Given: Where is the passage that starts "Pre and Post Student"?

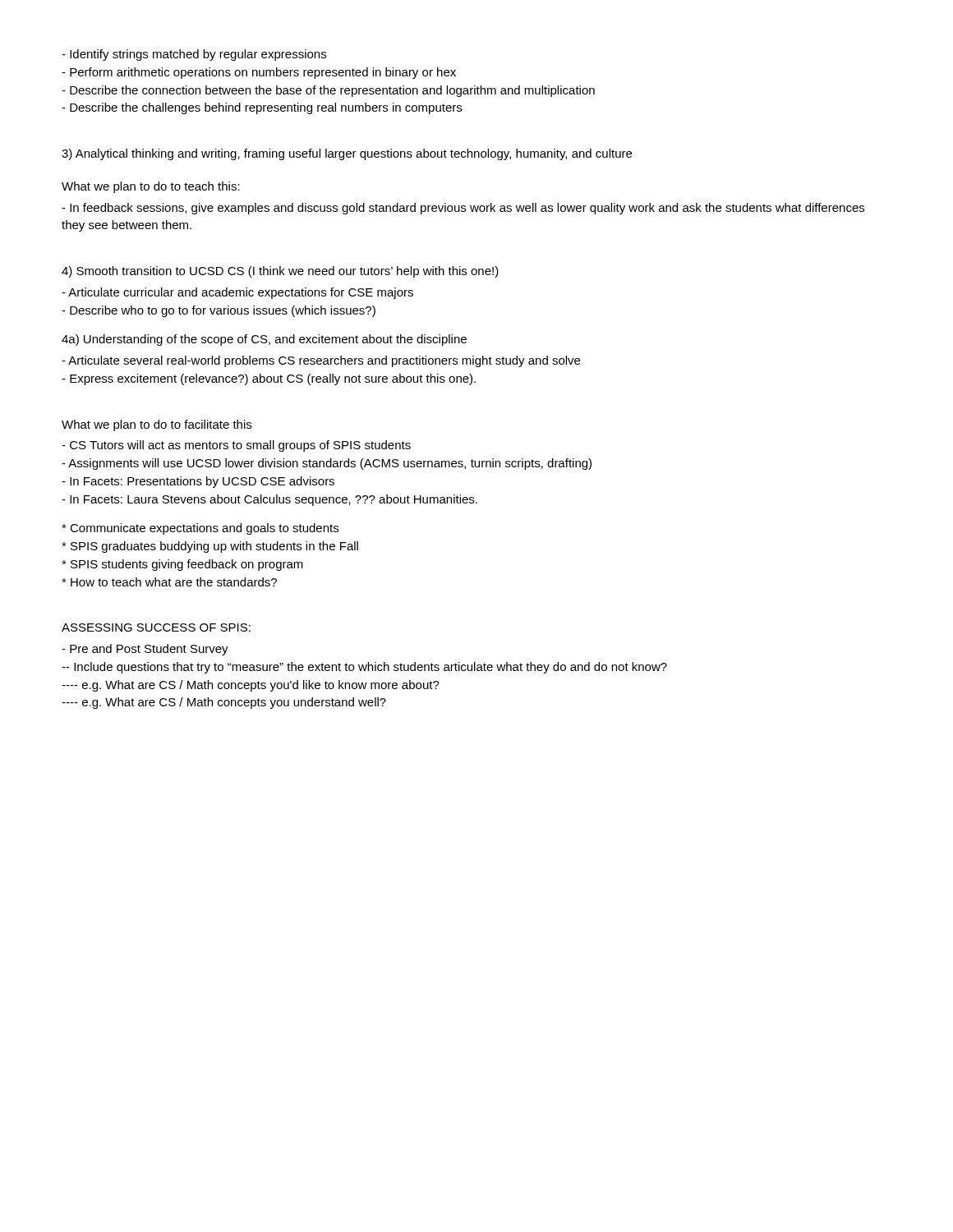Looking at the screenshot, I should coord(145,648).
